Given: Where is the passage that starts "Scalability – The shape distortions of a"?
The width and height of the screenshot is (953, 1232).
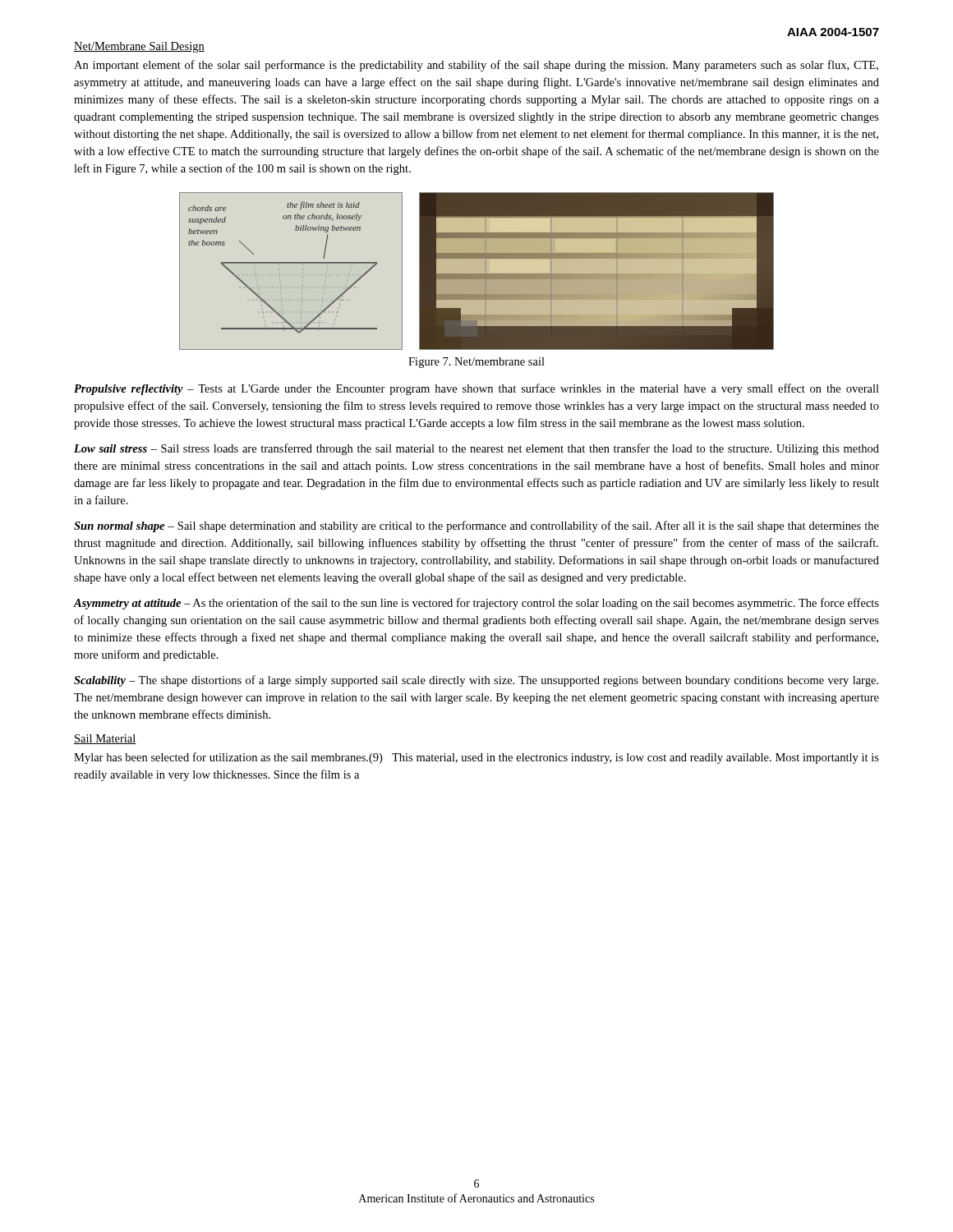Looking at the screenshot, I should pos(476,698).
